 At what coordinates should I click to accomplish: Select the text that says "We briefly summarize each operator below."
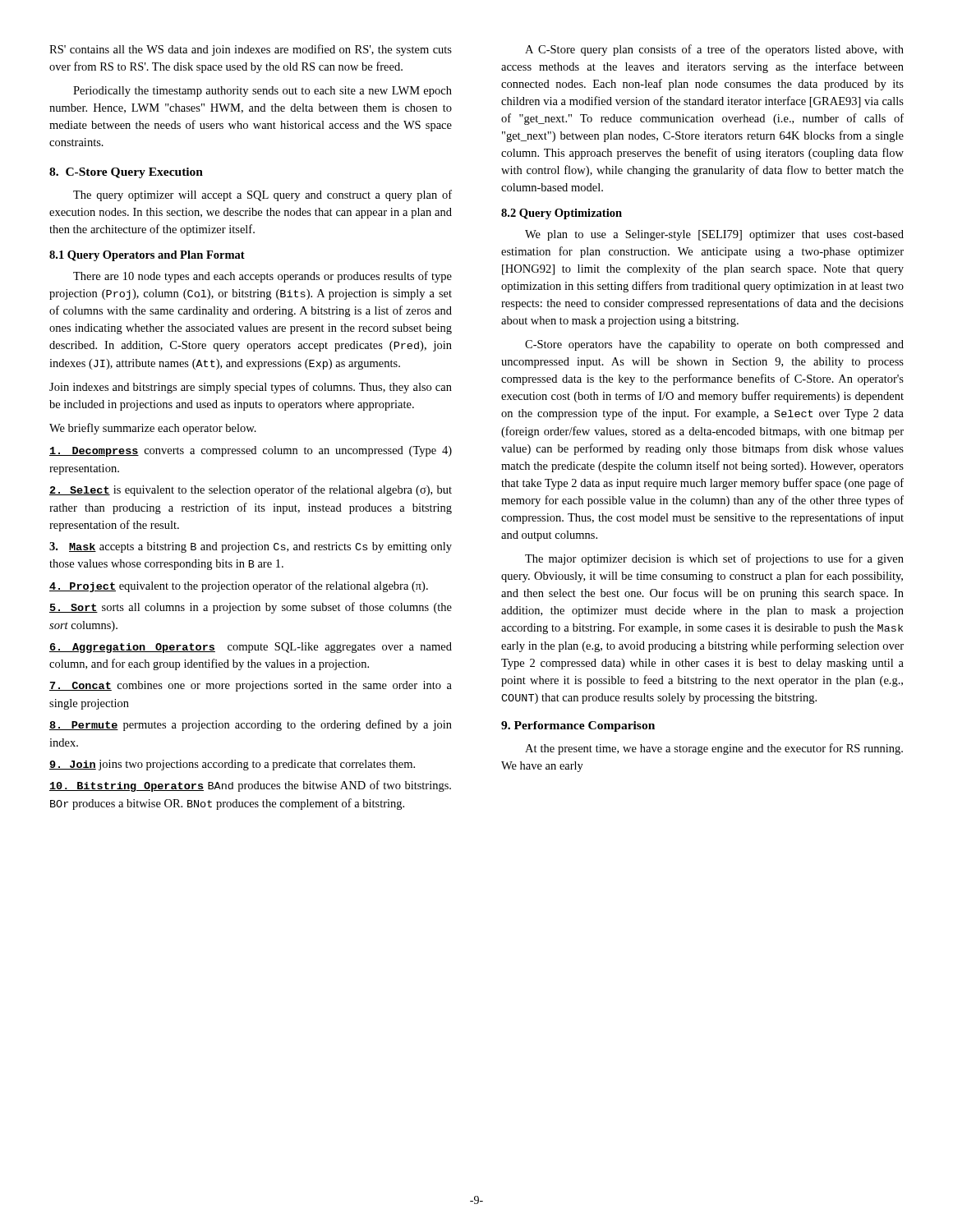251,429
